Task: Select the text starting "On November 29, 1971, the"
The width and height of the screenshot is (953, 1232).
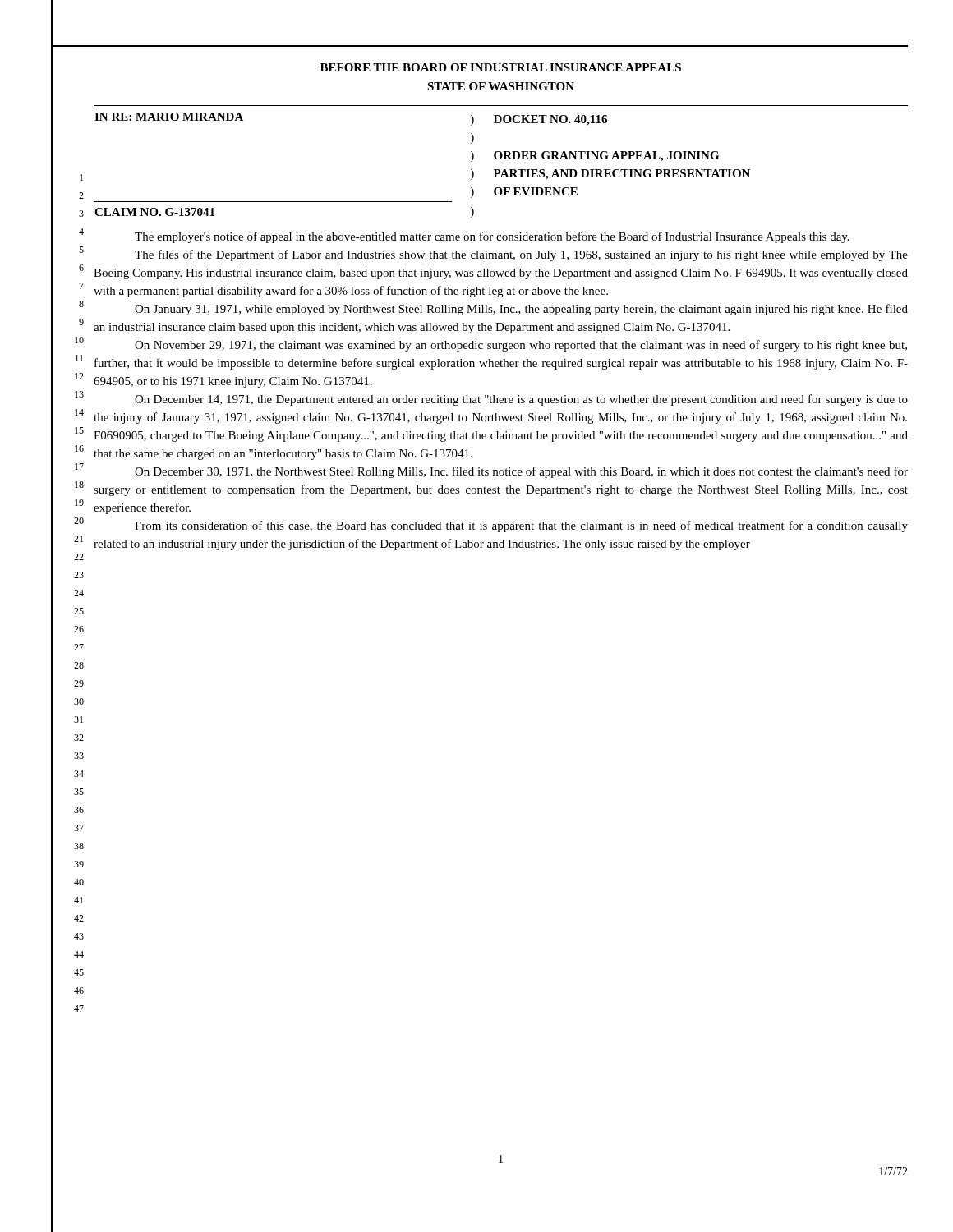Action: coord(501,363)
